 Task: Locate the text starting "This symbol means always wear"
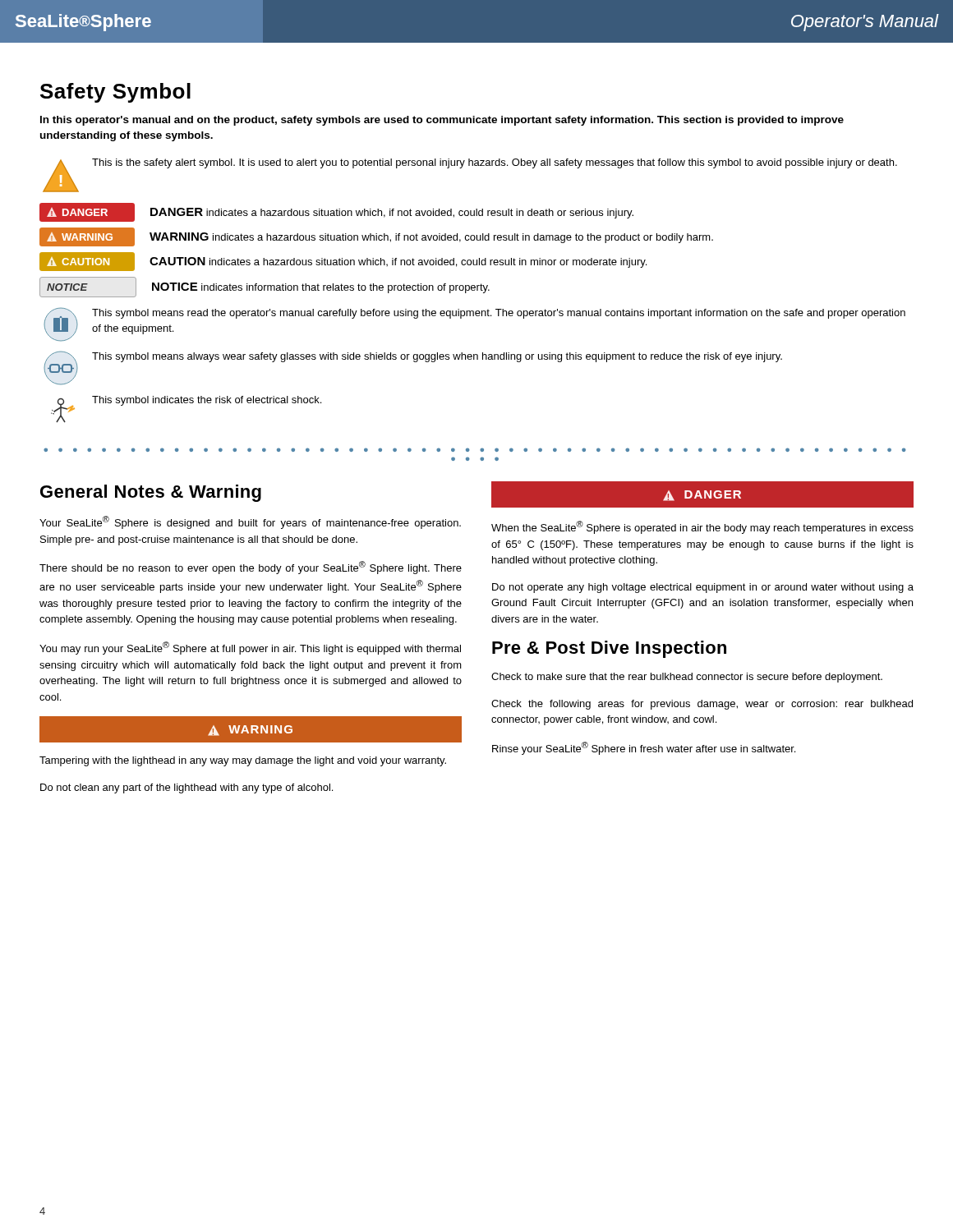coord(476,367)
